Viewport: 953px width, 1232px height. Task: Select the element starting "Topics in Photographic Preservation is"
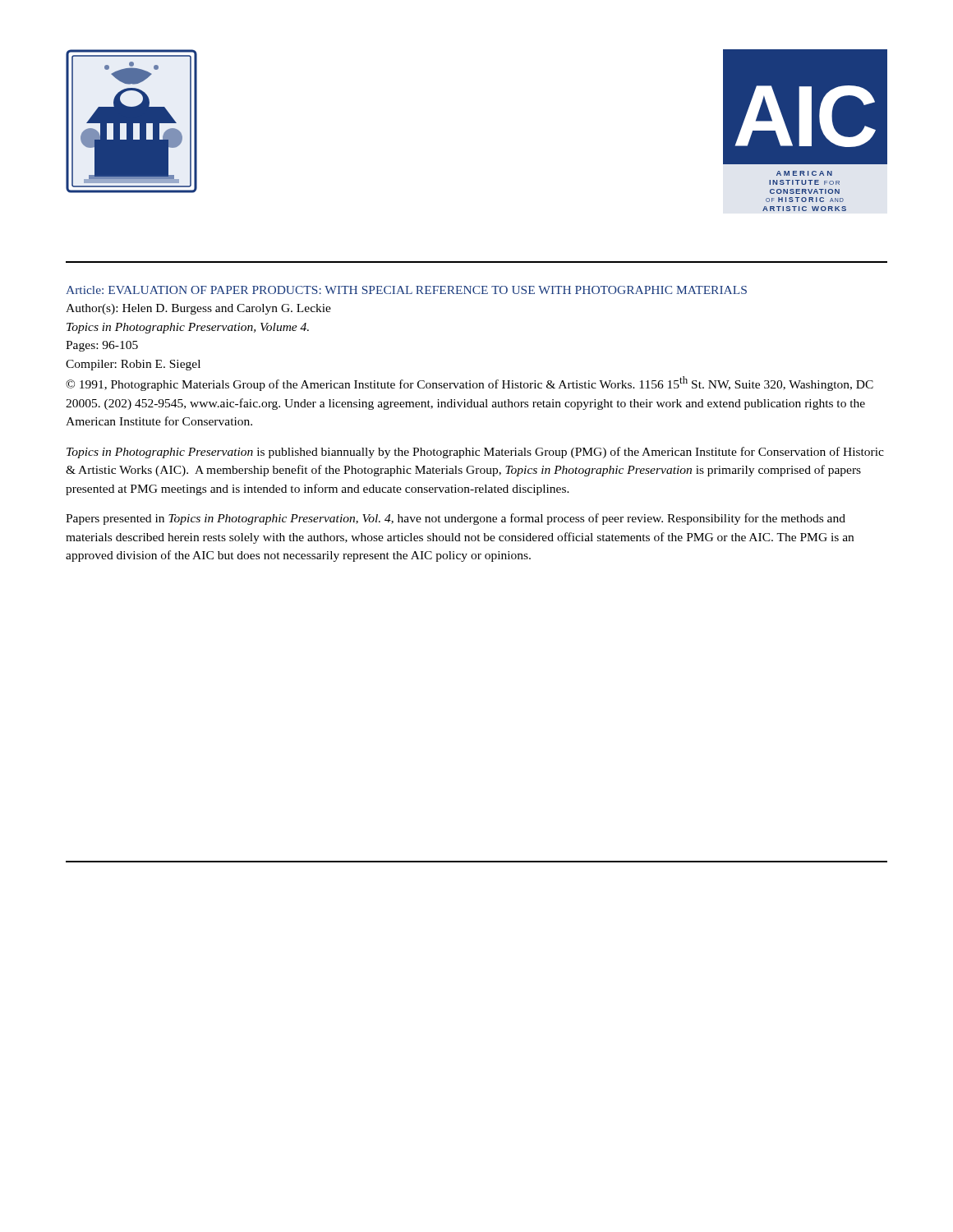(476, 470)
